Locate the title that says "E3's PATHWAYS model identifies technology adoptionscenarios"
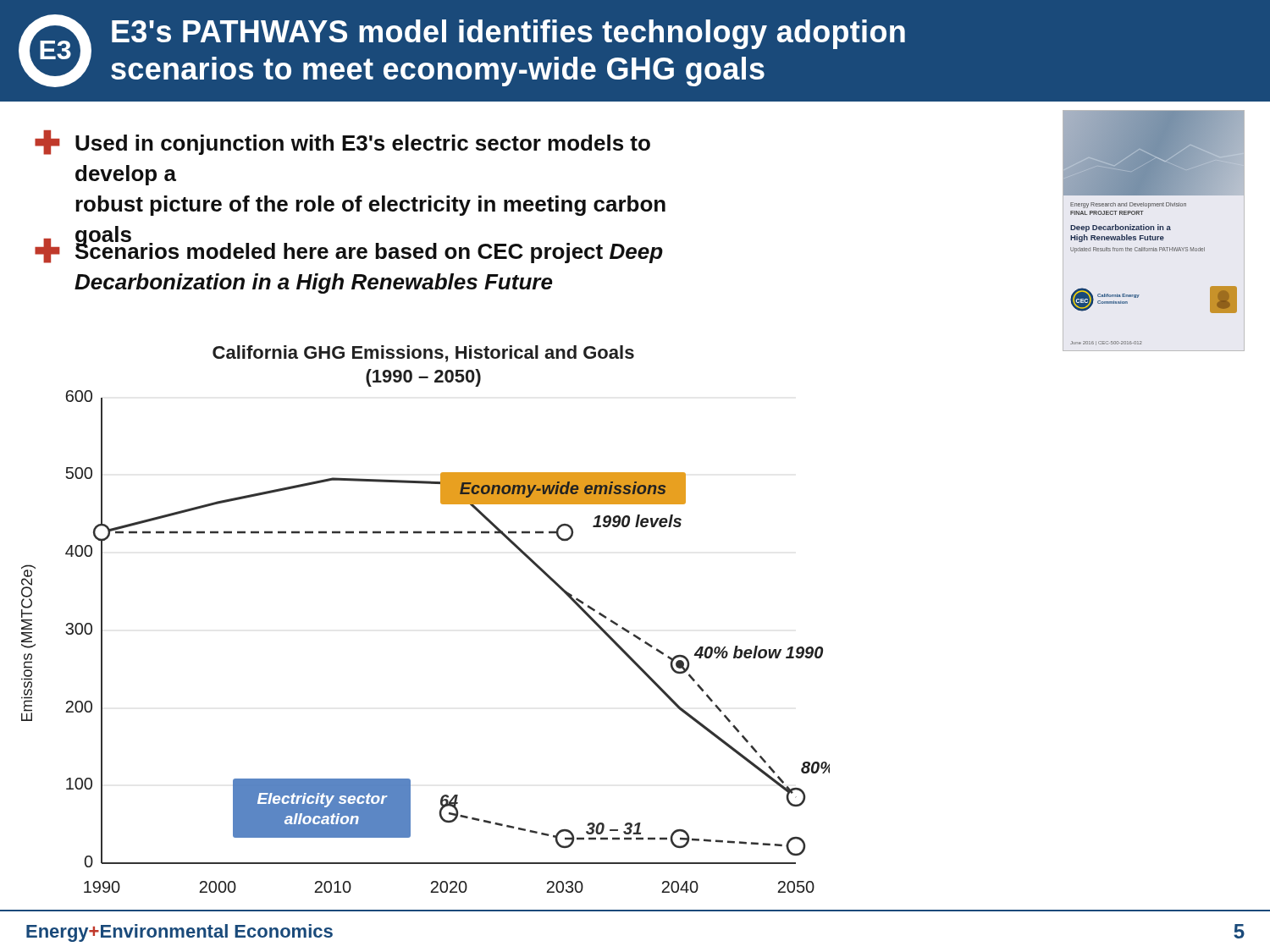The image size is (1270, 952). [x=508, y=50]
